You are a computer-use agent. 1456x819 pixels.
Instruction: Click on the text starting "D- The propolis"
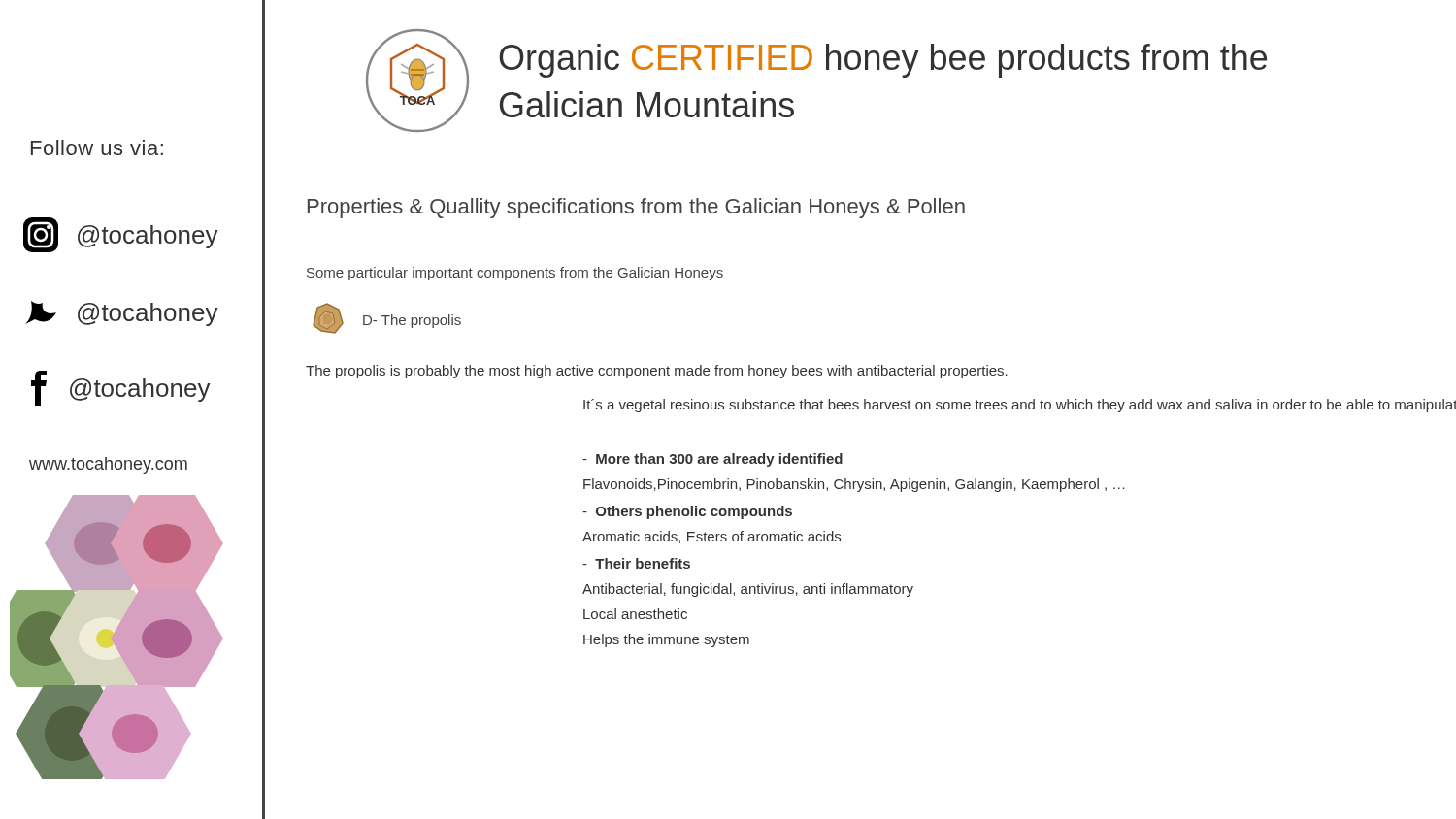tap(412, 319)
